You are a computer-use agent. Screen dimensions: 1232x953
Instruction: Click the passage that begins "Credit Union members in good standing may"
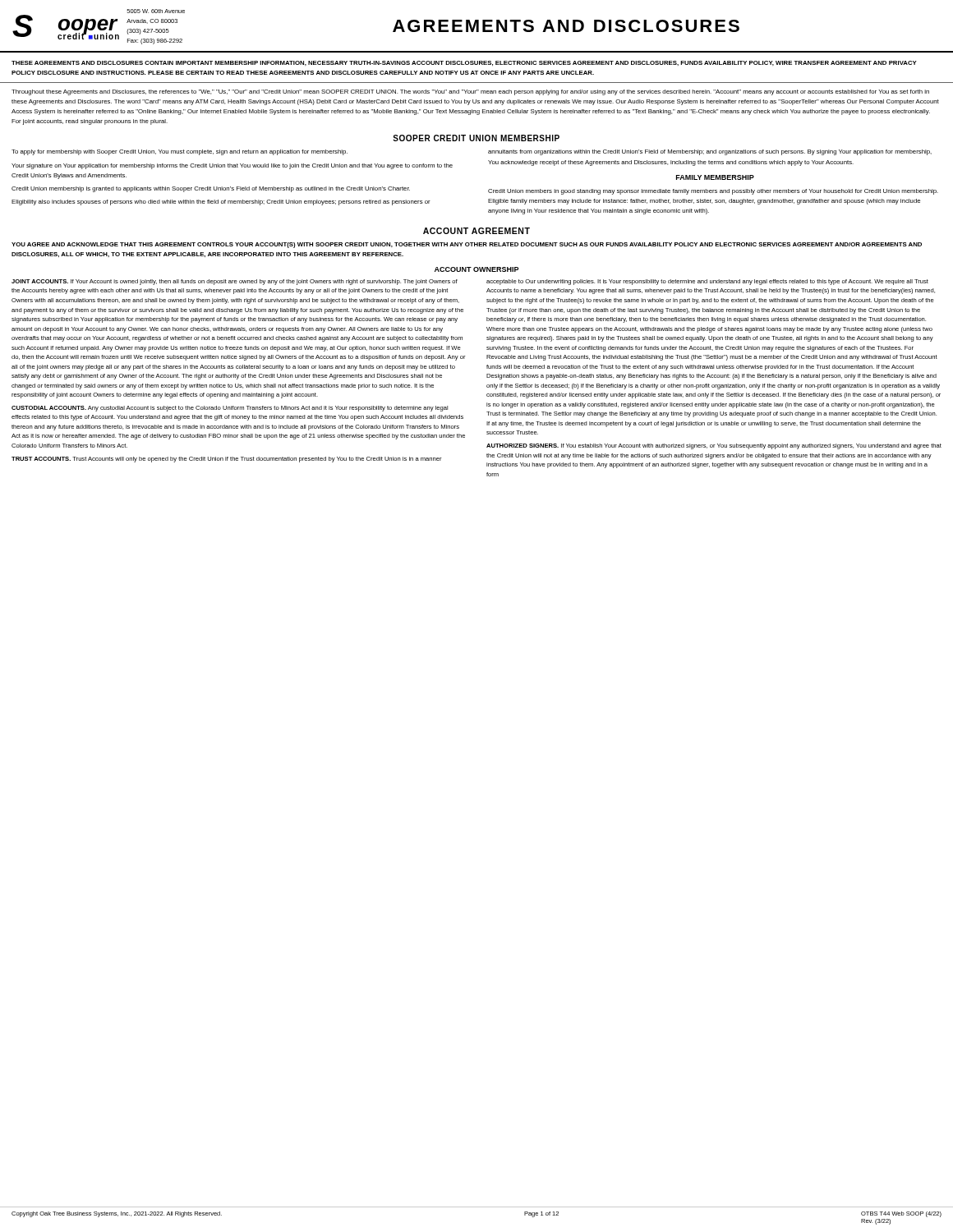(715, 201)
